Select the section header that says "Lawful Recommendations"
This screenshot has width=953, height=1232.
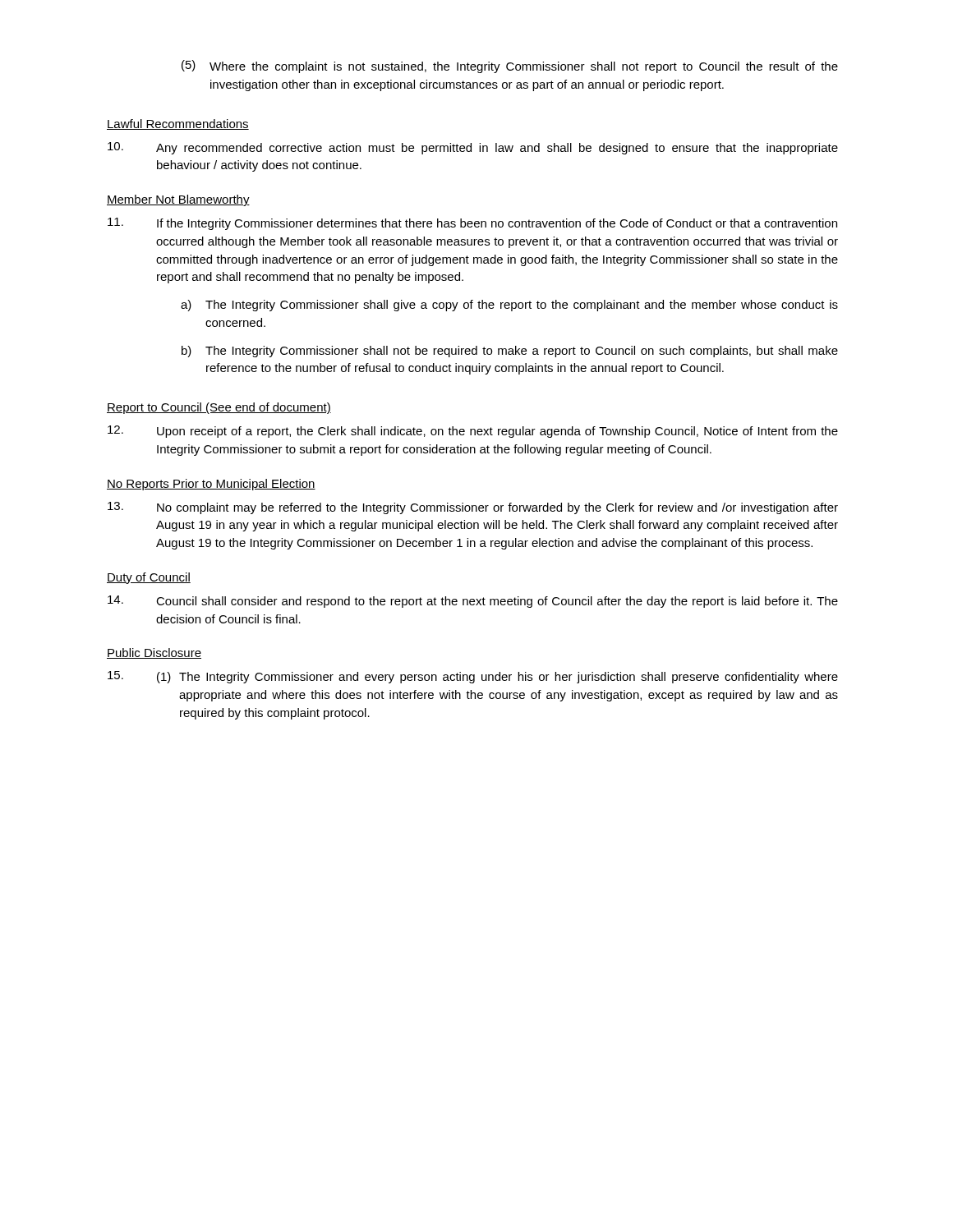178,123
